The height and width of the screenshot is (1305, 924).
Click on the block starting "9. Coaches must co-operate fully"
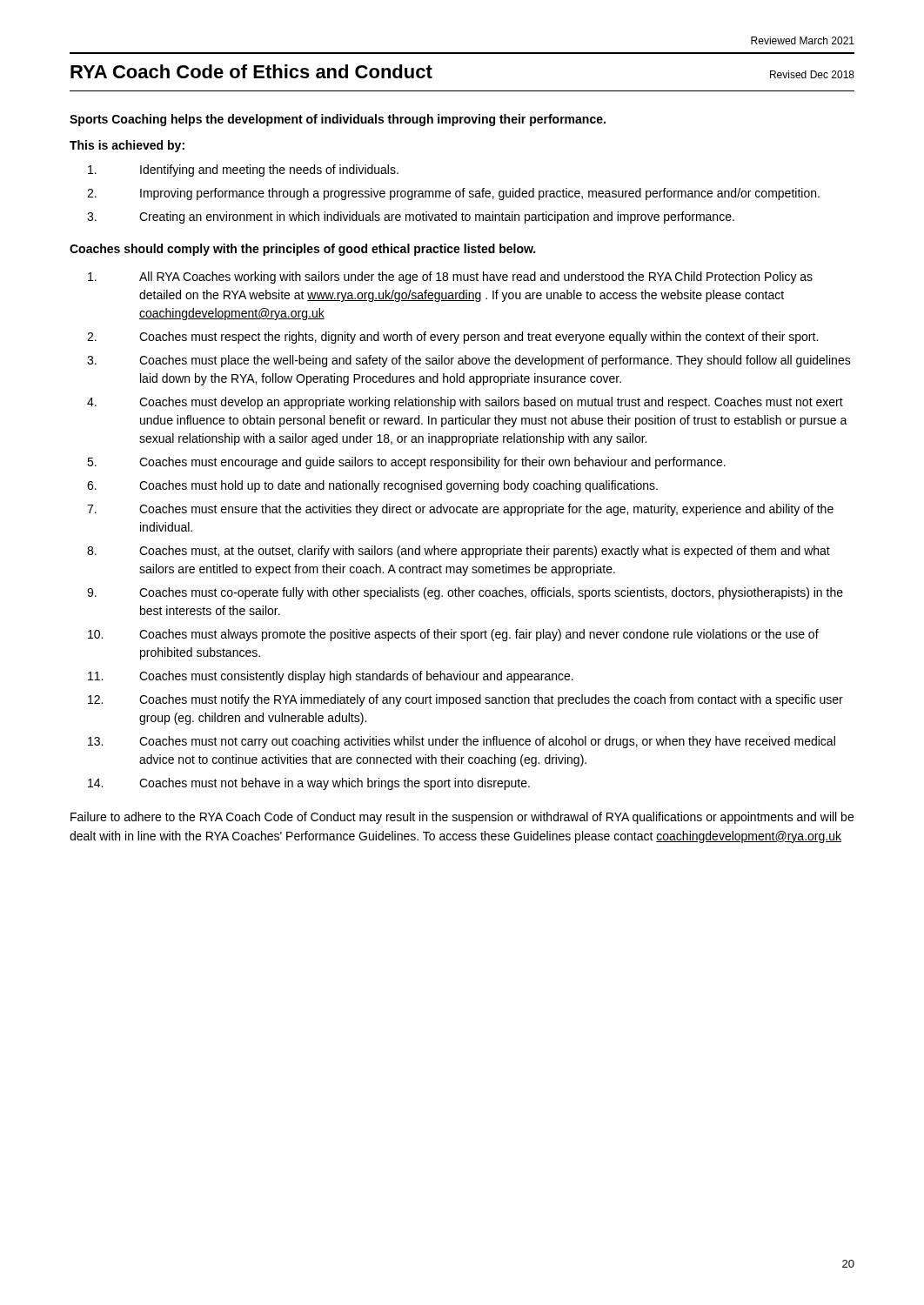462,602
